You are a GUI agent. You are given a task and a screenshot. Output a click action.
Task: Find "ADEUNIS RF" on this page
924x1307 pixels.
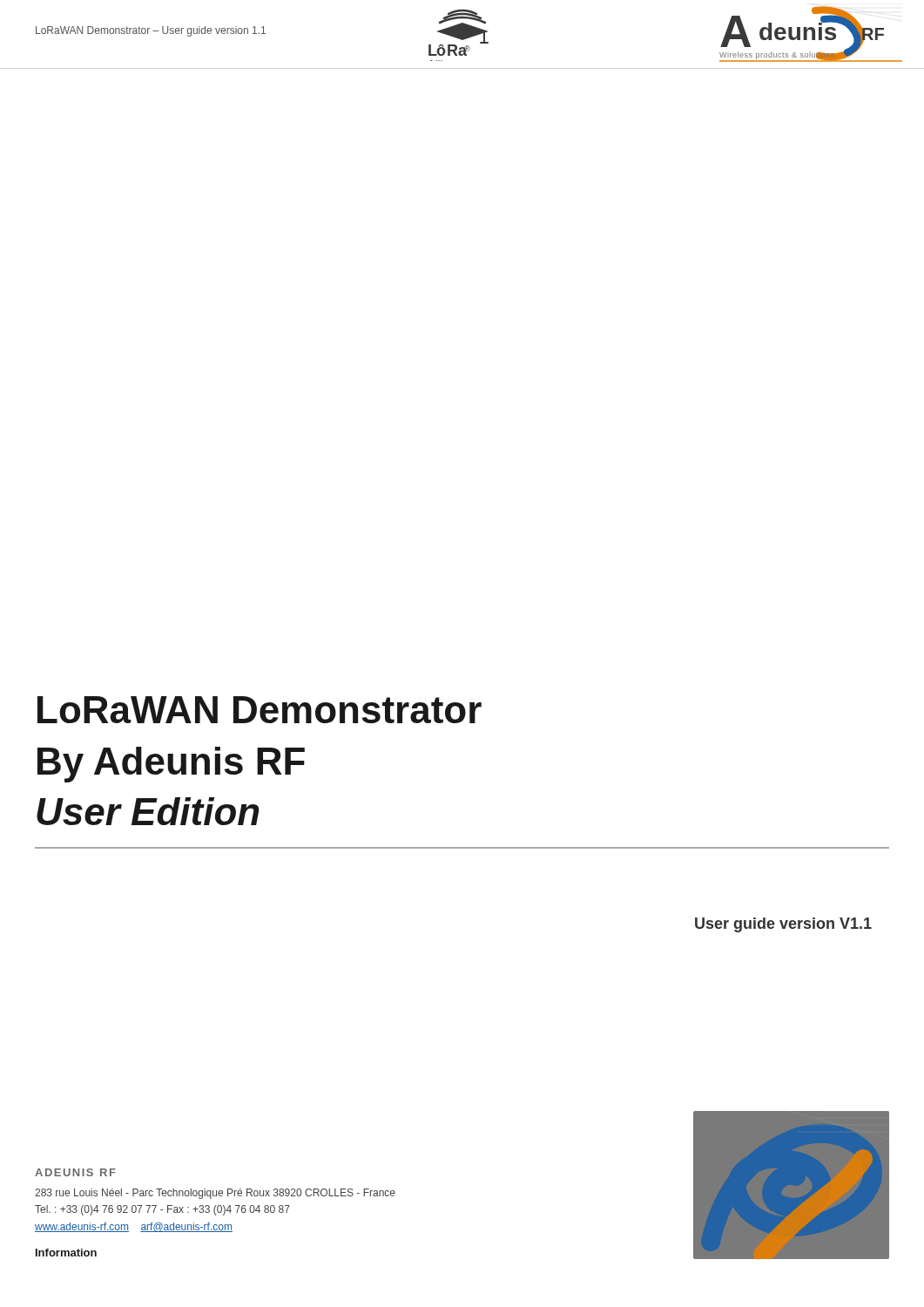coord(76,1173)
